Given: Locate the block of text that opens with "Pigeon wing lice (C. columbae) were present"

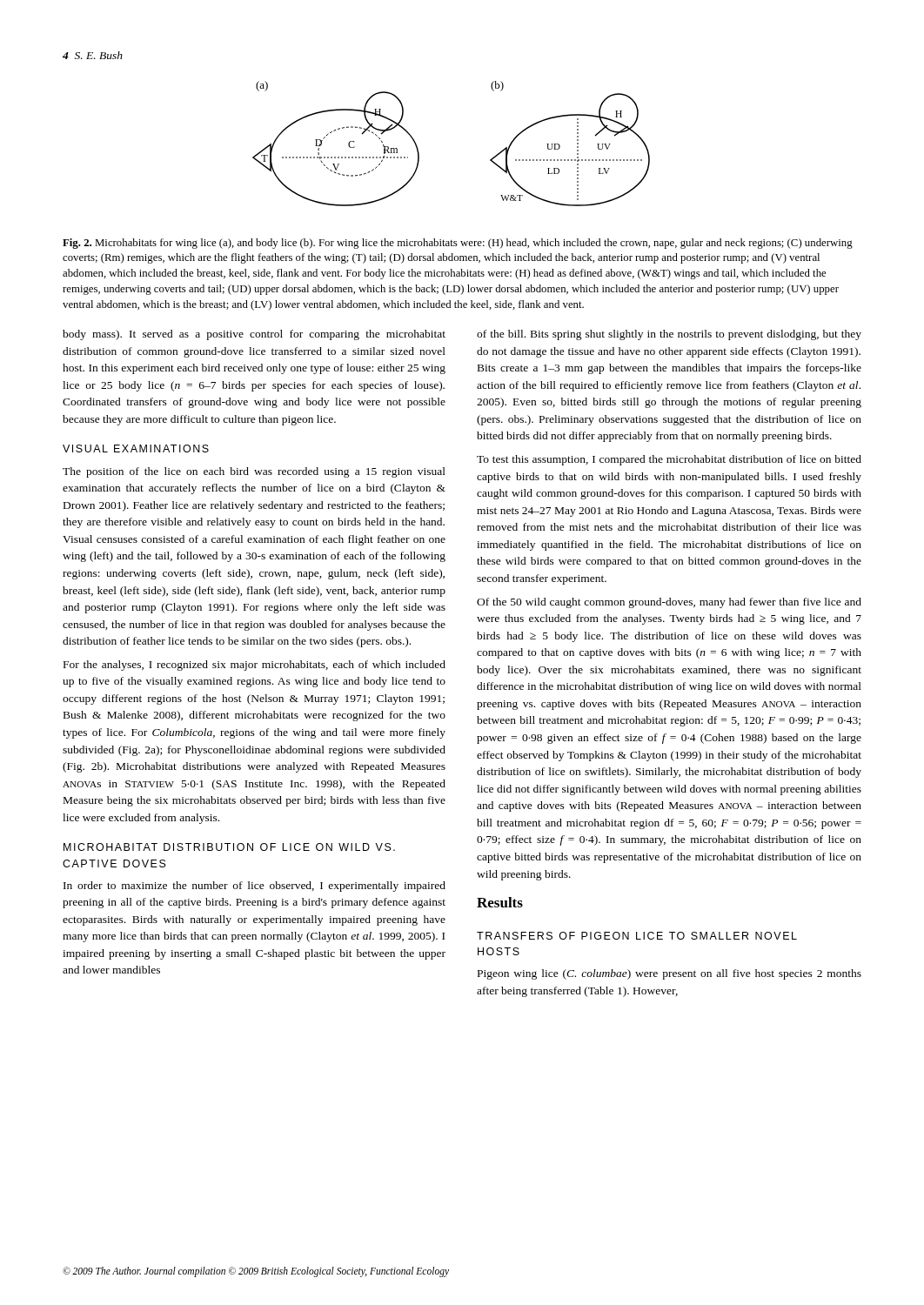Looking at the screenshot, I should [669, 982].
